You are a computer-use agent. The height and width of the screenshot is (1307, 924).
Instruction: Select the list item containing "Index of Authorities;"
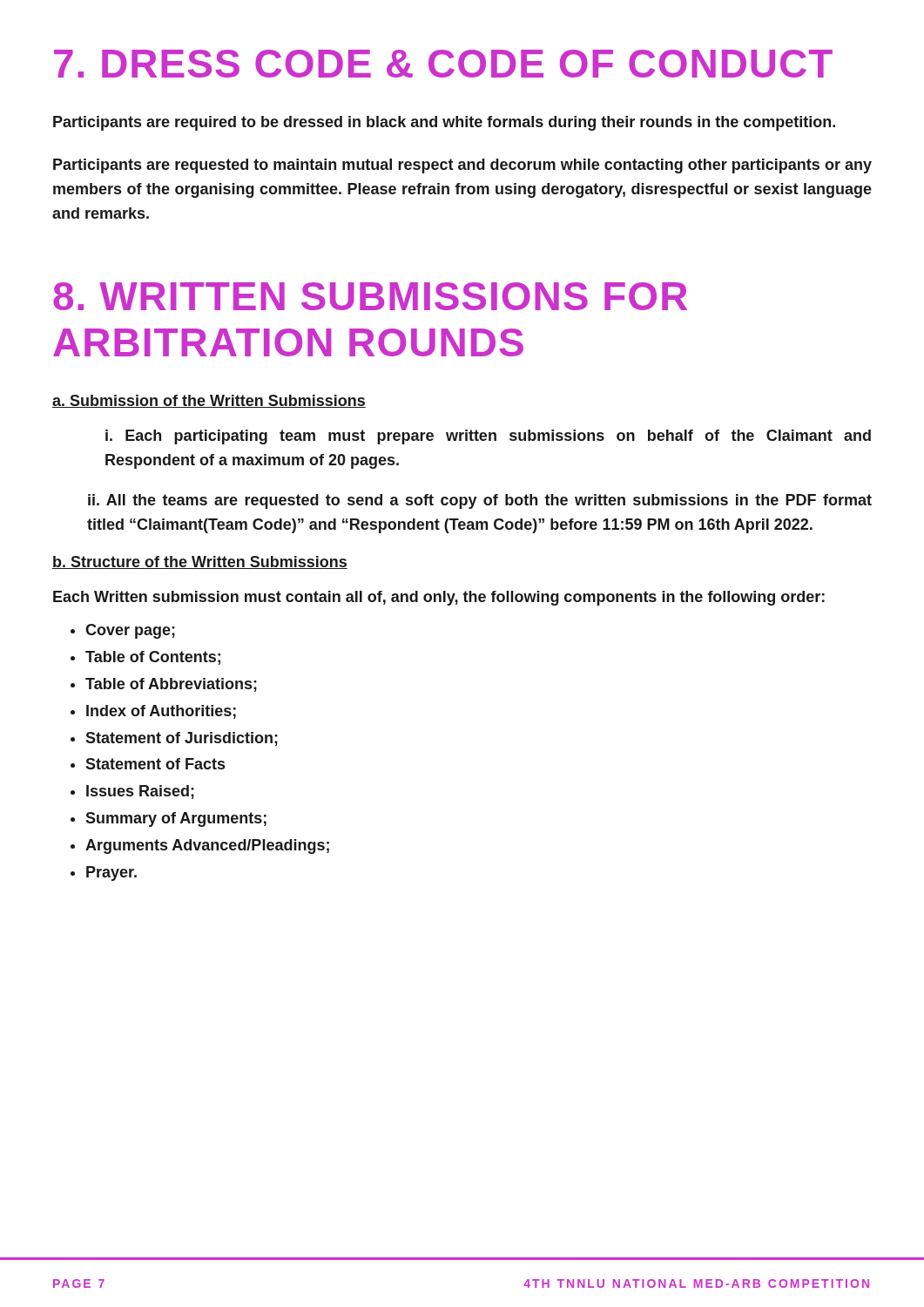tap(161, 711)
